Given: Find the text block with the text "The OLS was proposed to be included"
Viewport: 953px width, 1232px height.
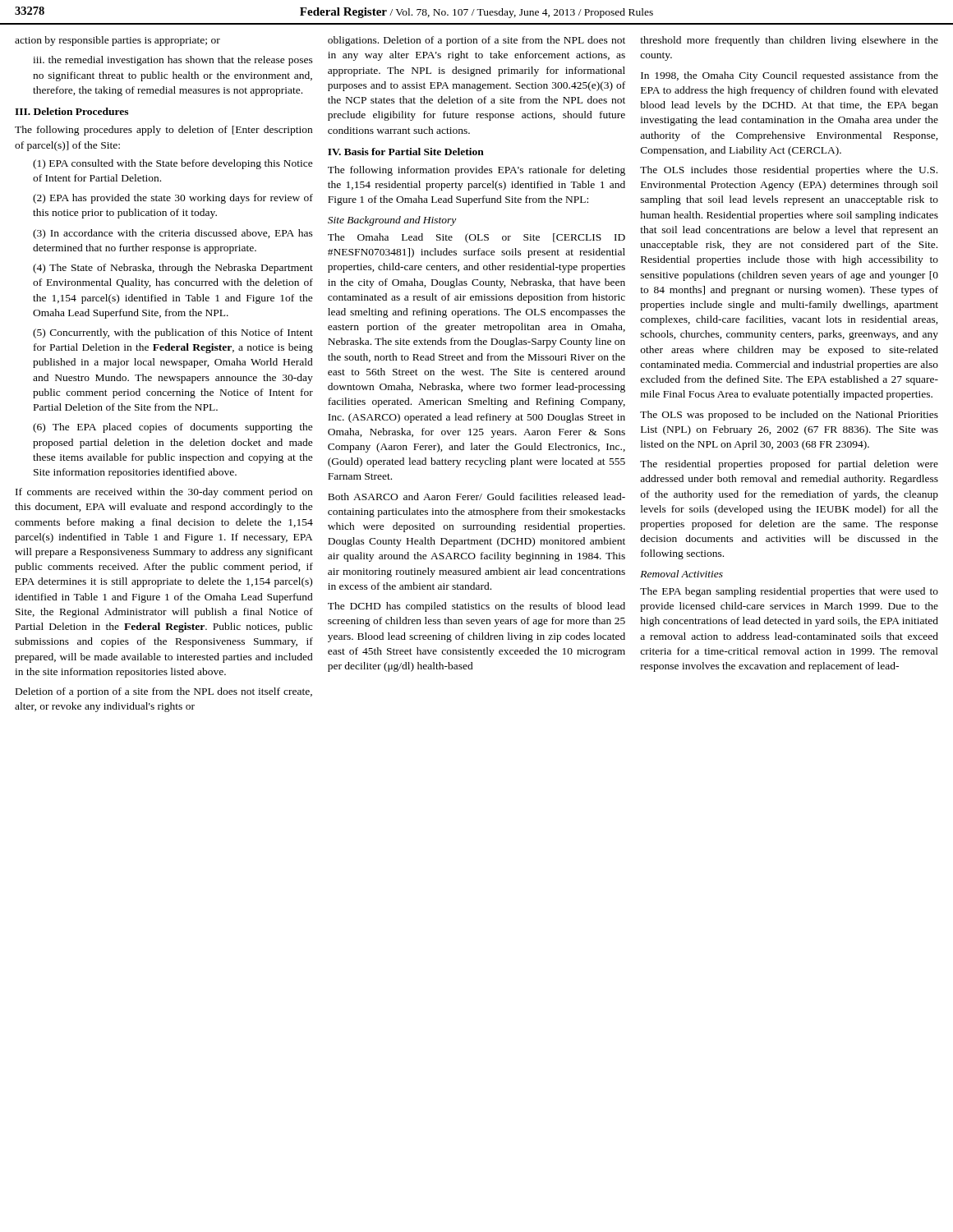Looking at the screenshot, I should click(789, 429).
